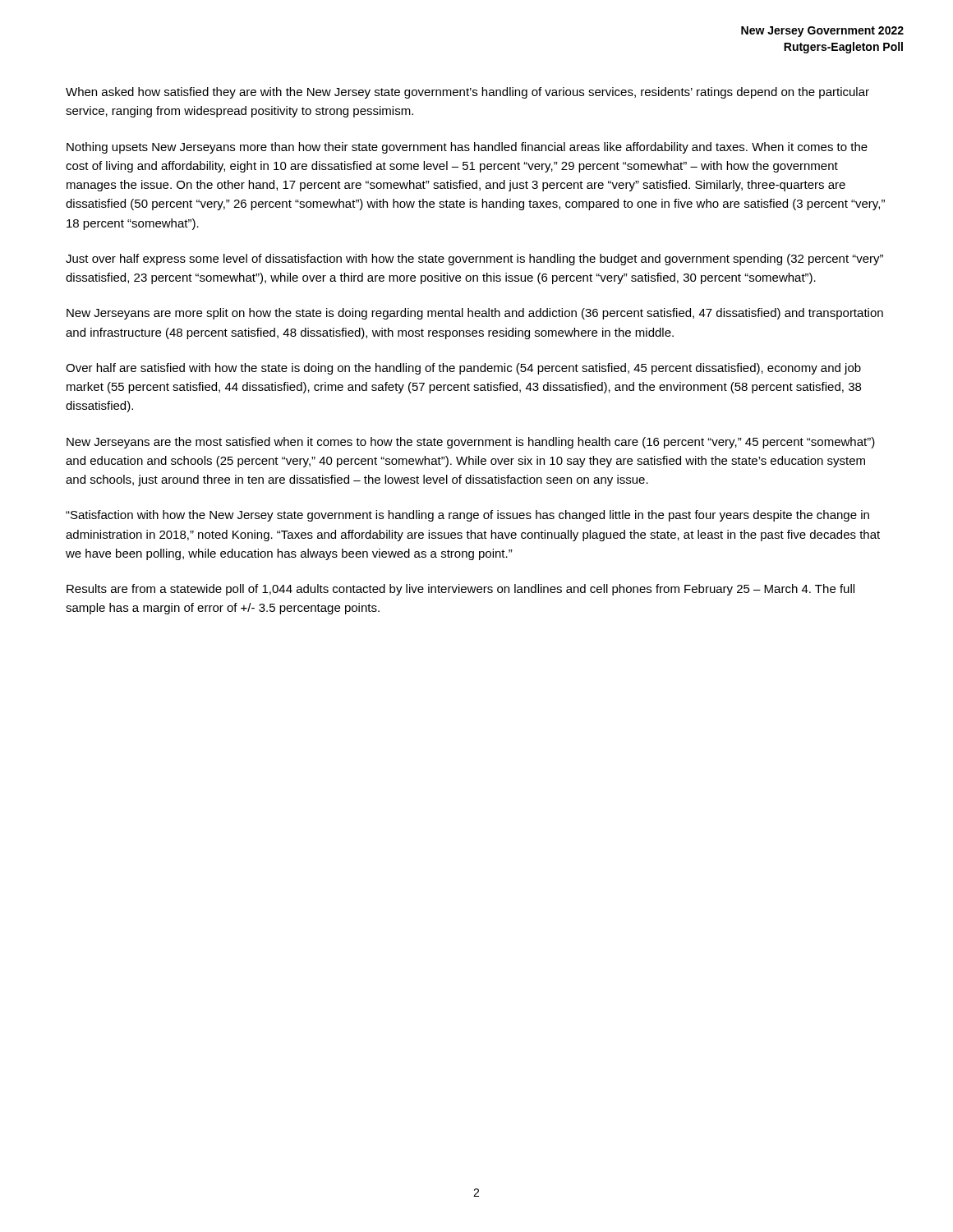Point to the block beginning "Nothing upsets New Jerseyans more"
953x1232 pixels.
point(475,184)
